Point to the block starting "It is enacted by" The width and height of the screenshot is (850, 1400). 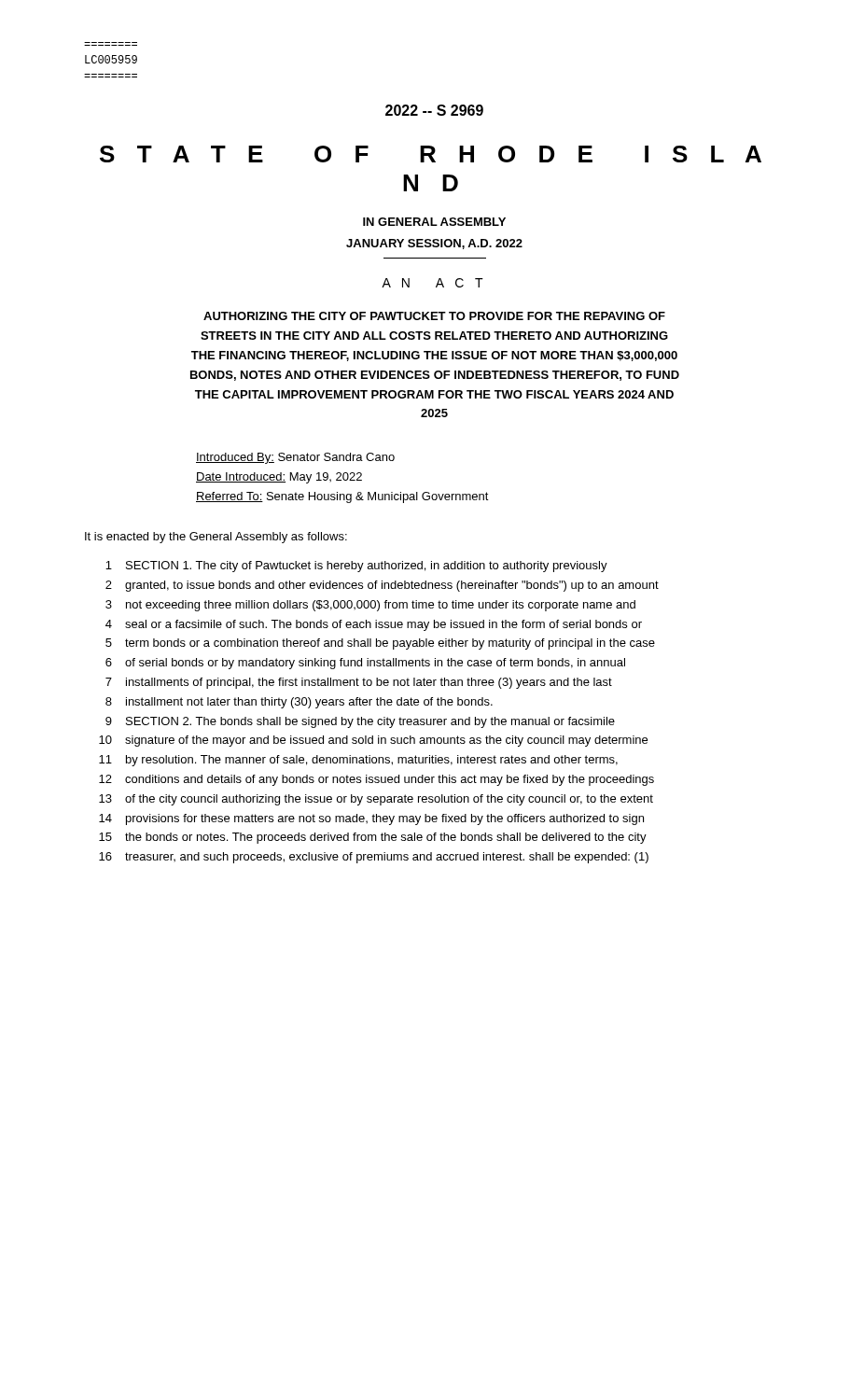click(216, 536)
